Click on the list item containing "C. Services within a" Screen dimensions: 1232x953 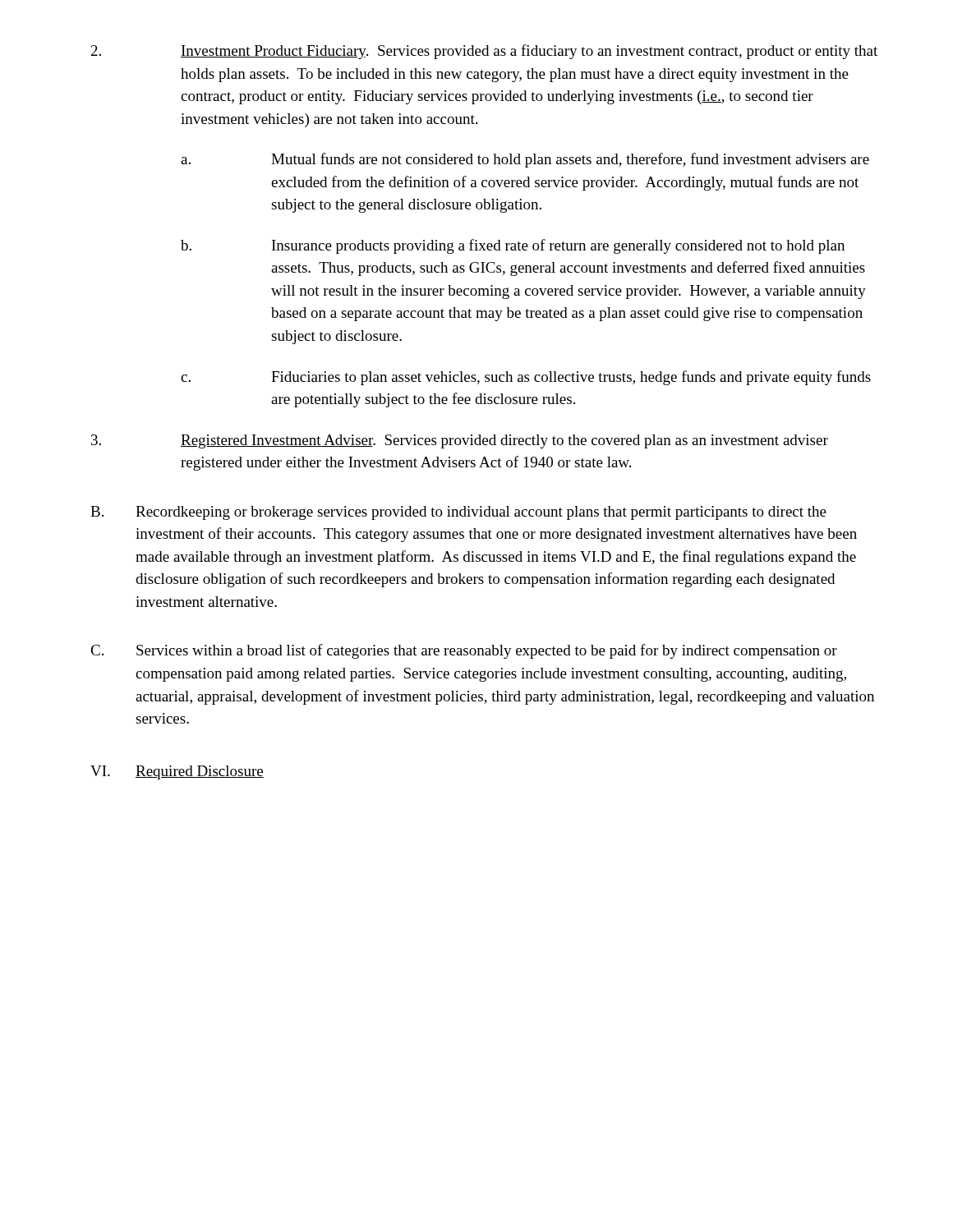(485, 685)
